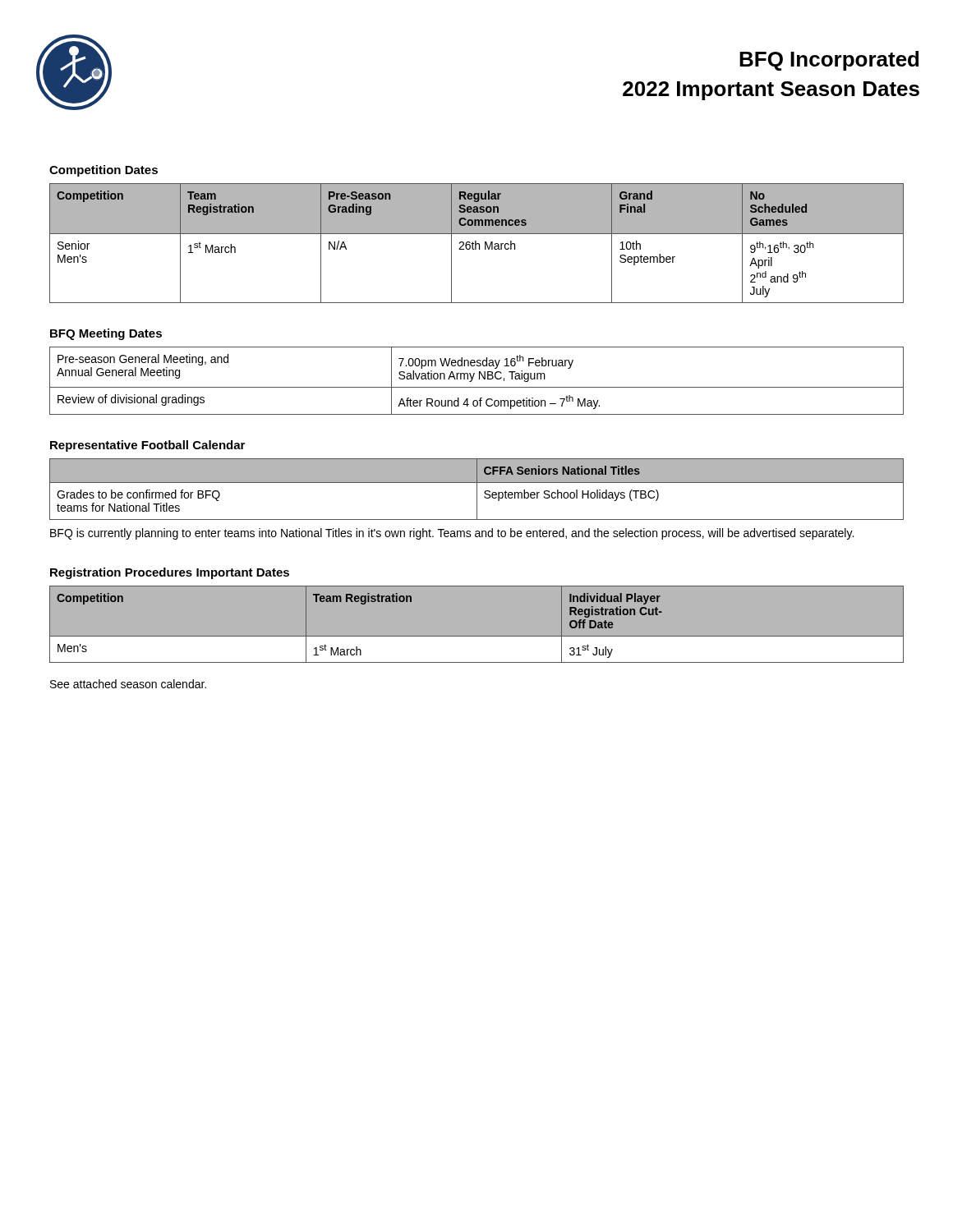Find the table that mentions "Regular Season Commences"

tap(476, 243)
